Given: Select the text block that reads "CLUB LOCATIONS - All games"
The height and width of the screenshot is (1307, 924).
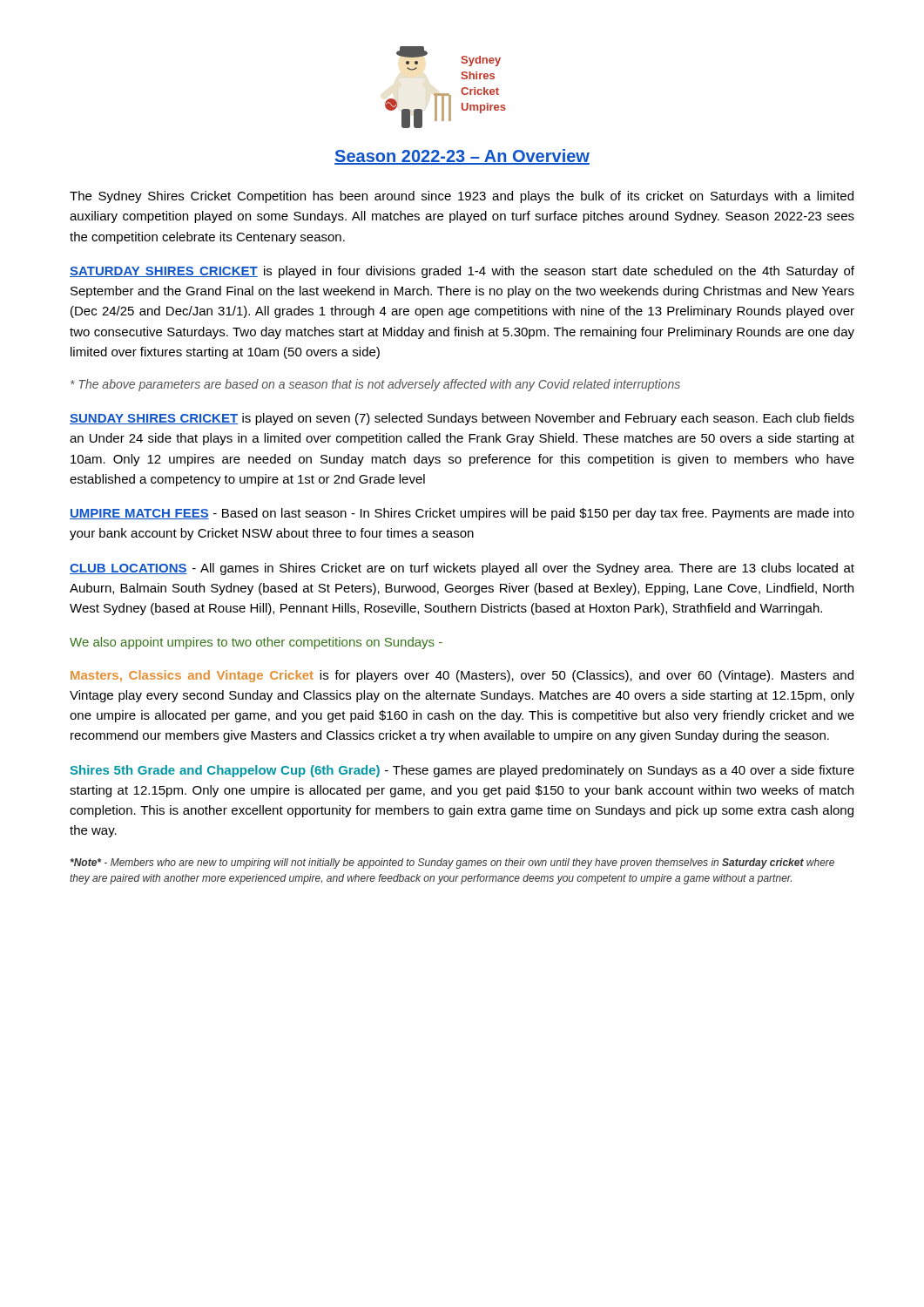Looking at the screenshot, I should coord(462,587).
